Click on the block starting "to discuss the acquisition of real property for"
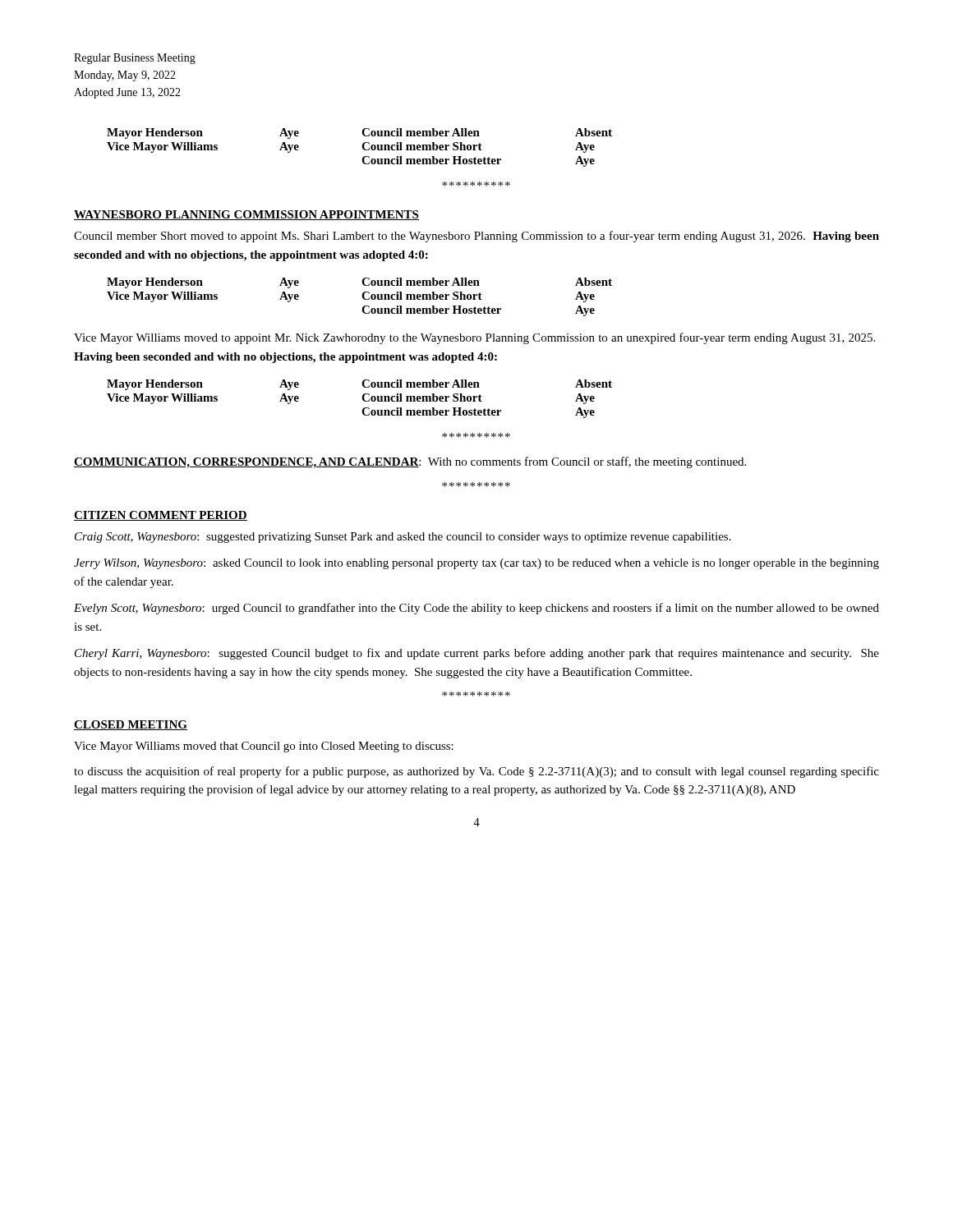The width and height of the screenshot is (953, 1232). [x=476, y=780]
